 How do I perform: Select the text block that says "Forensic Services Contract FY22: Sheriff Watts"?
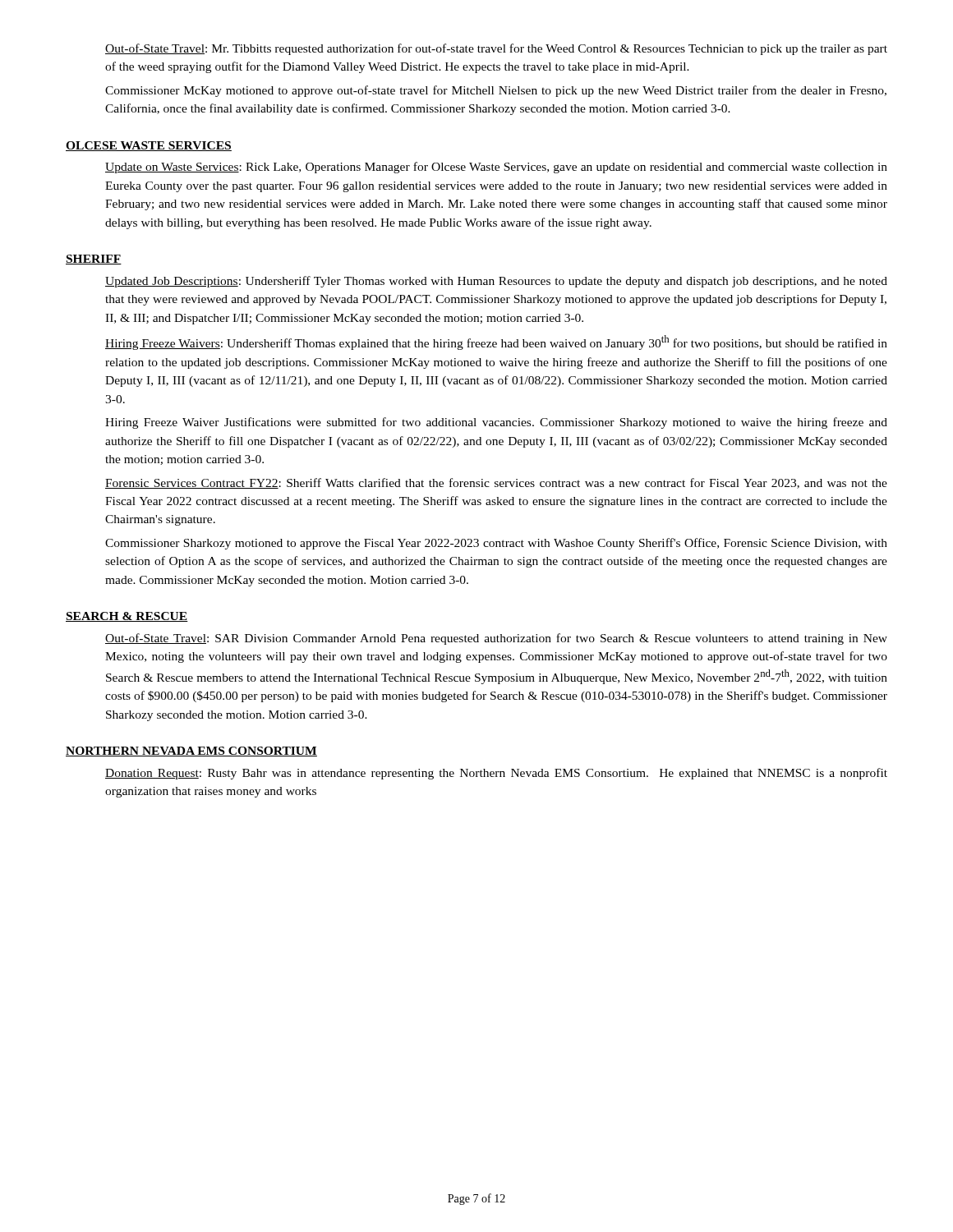(496, 501)
